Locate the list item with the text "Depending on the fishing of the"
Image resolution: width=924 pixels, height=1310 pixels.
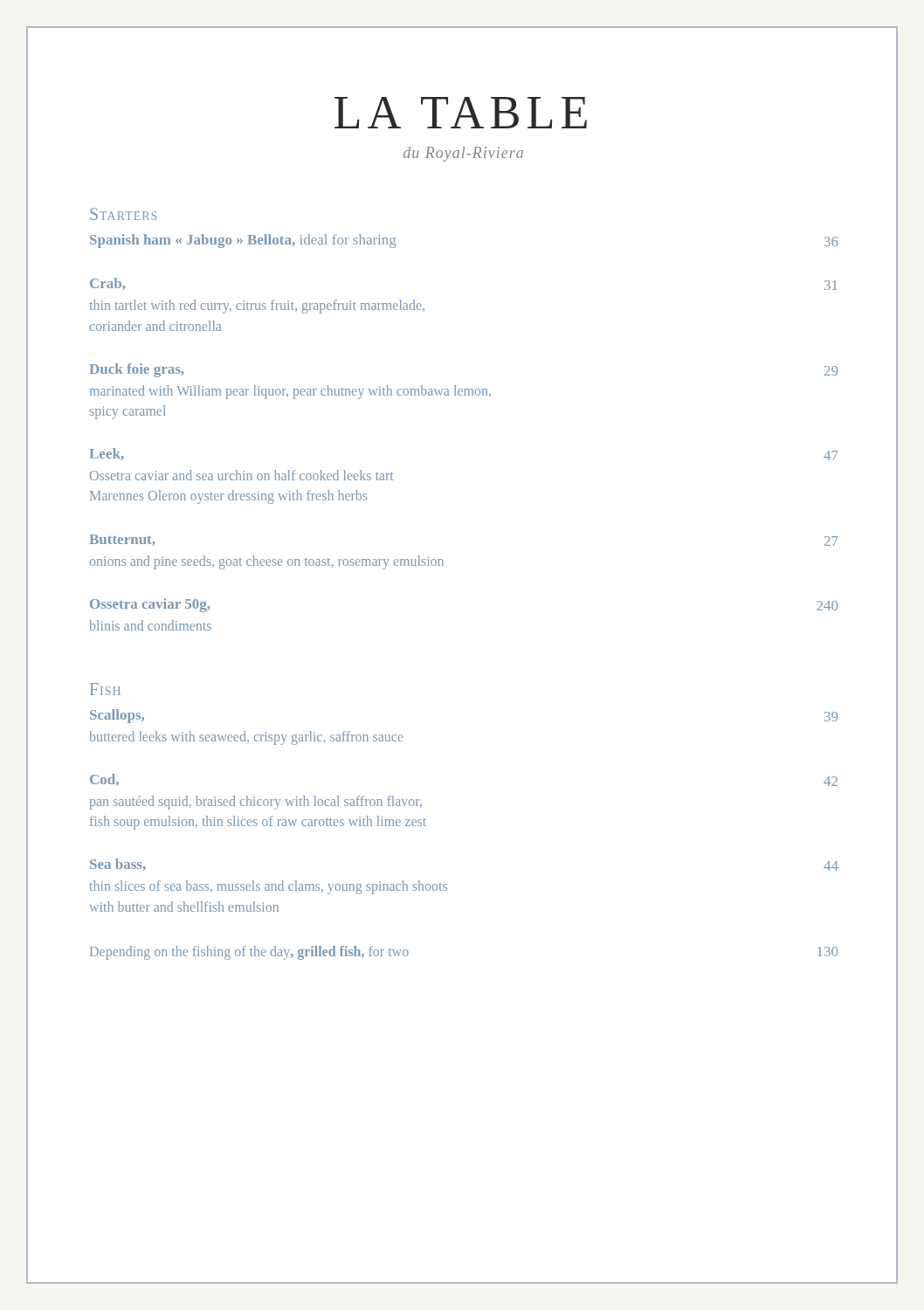[x=251, y=952]
